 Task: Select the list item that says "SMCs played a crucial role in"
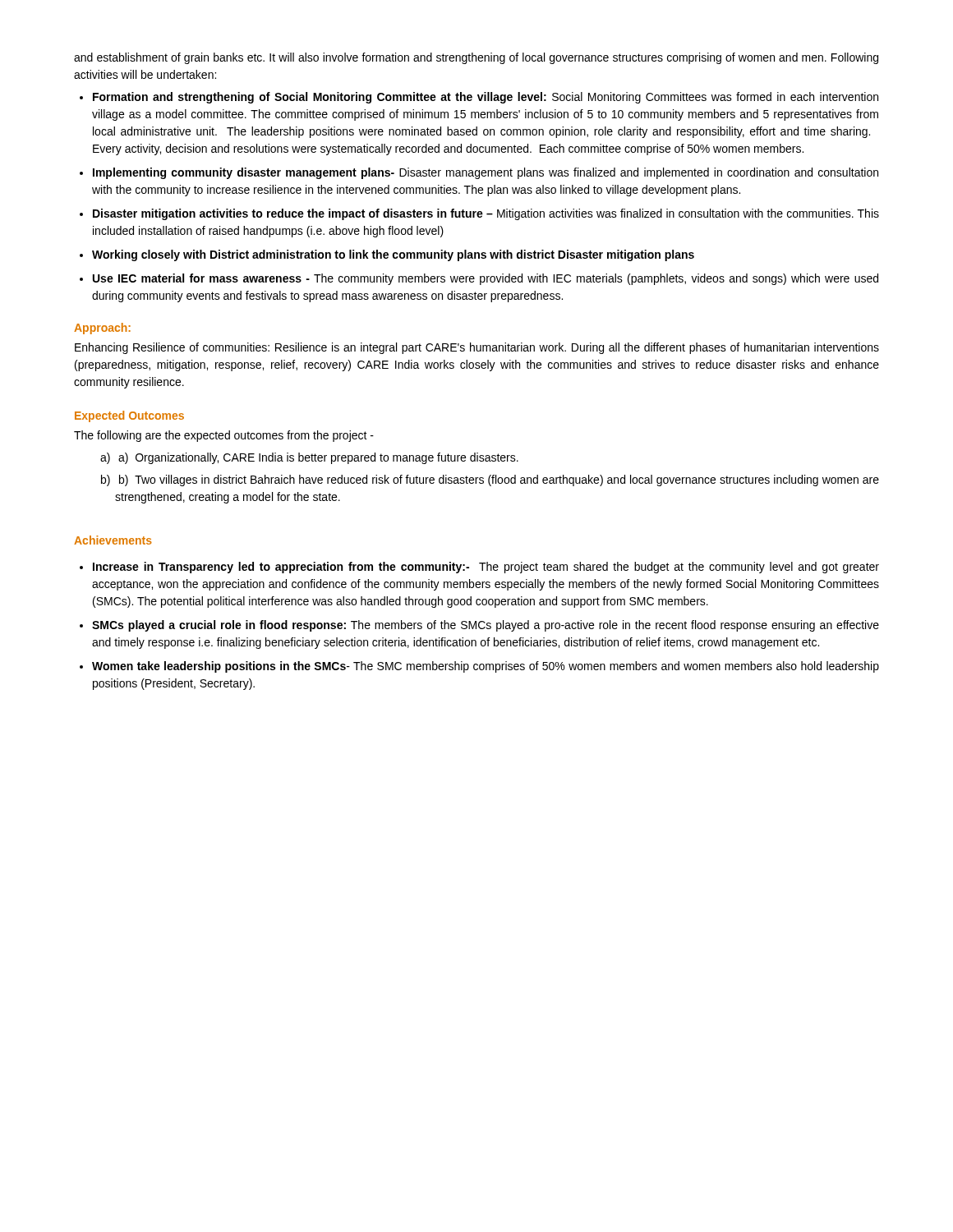click(x=486, y=634)
